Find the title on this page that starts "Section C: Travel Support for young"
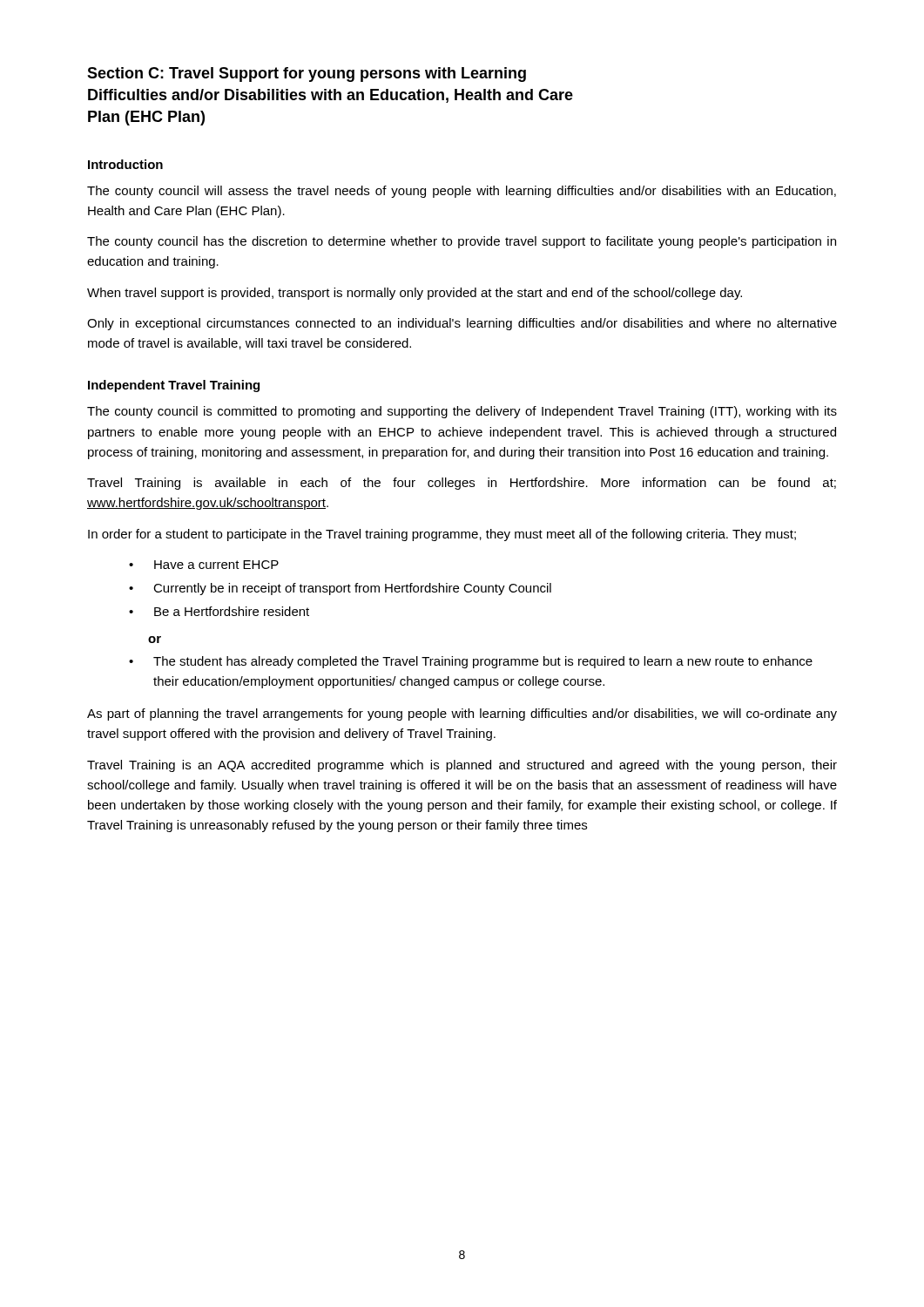The image size is (924, 1307). tap(330, 95)
